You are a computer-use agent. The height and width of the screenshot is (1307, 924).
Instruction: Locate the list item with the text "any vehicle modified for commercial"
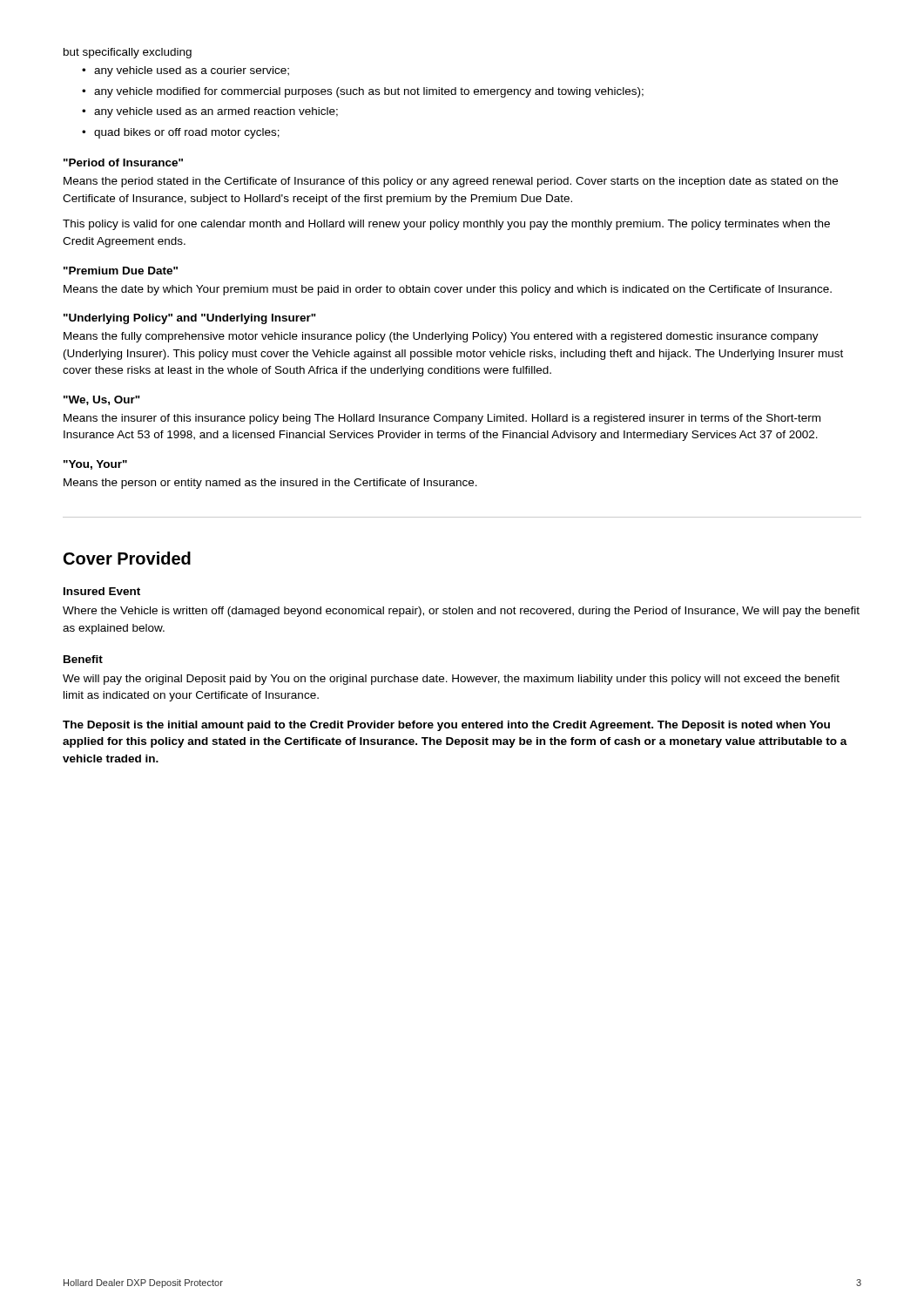(x=369, y=91)
